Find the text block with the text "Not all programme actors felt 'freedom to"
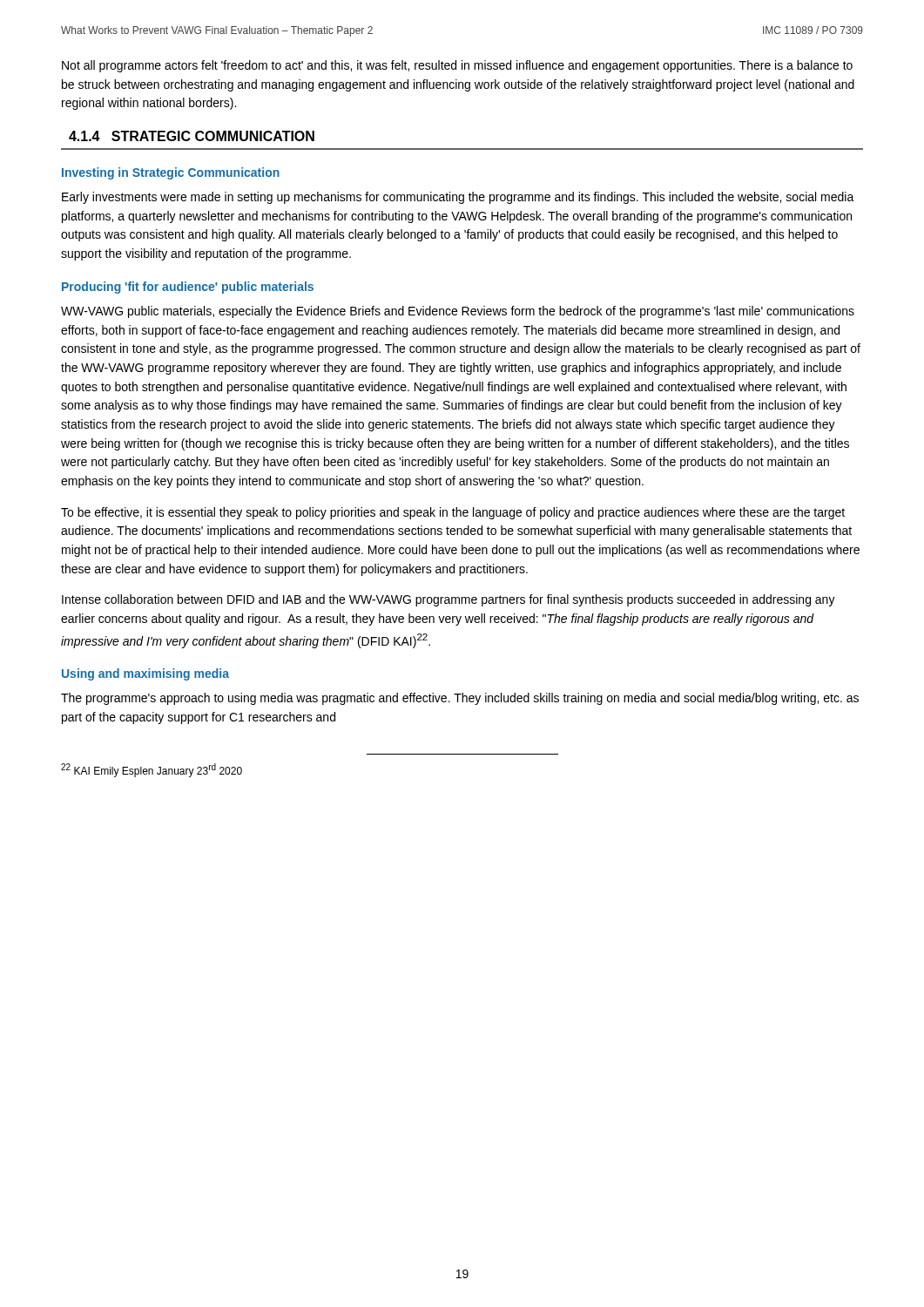 click(x=458, y=84)
